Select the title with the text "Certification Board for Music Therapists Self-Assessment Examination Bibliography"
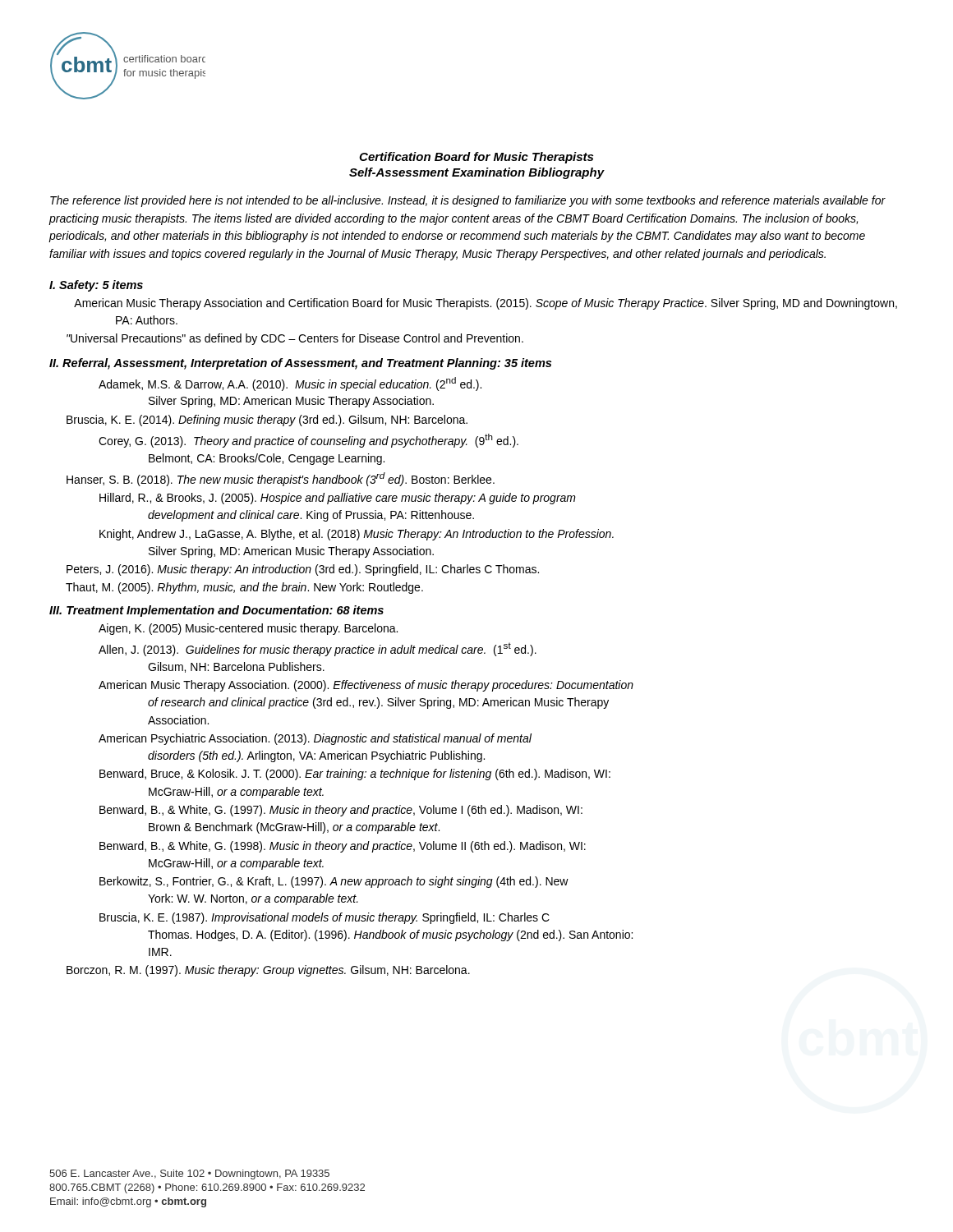The image size is (953, 1232). point(476,164)
